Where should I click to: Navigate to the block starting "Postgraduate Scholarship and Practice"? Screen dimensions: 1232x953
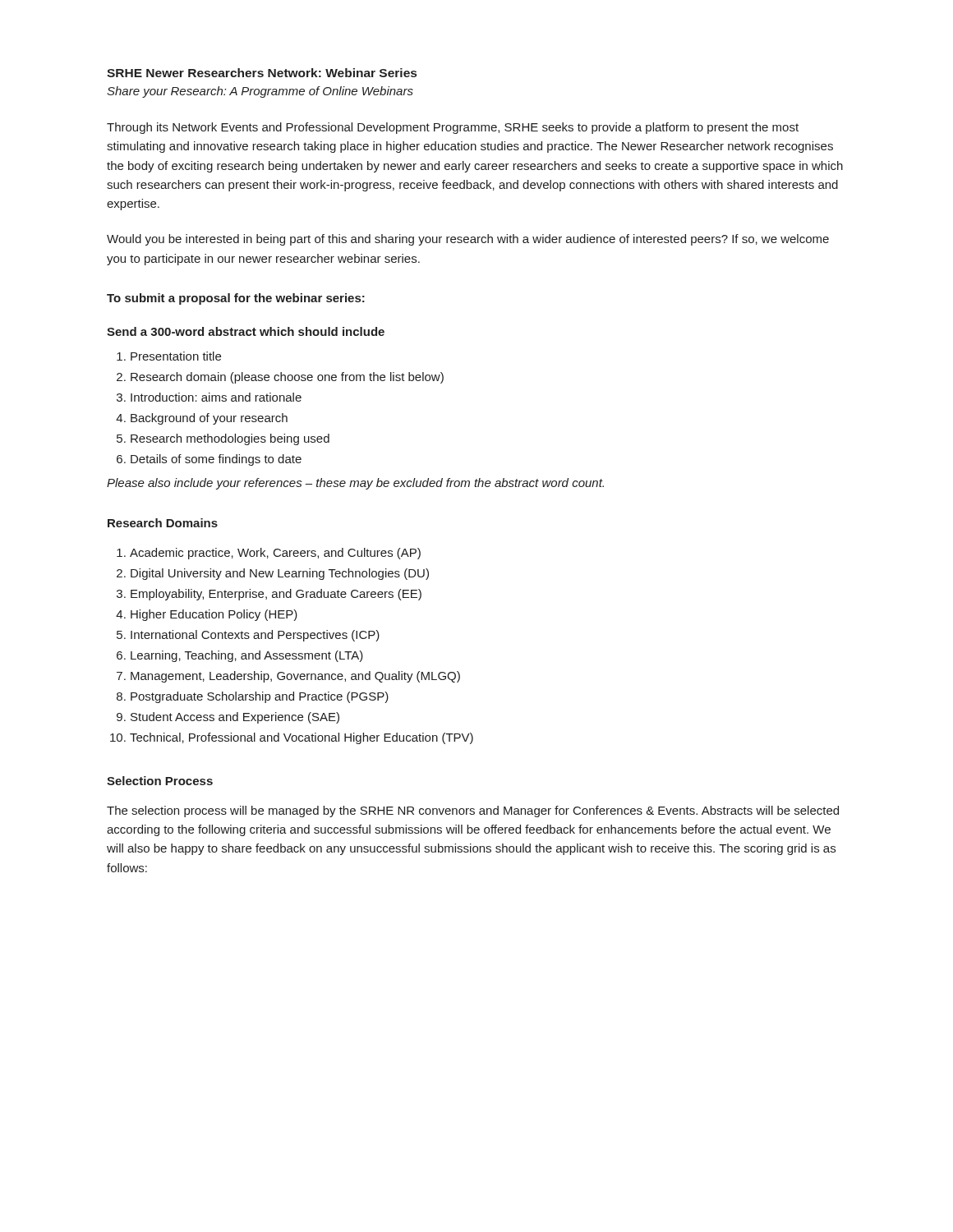260,697
